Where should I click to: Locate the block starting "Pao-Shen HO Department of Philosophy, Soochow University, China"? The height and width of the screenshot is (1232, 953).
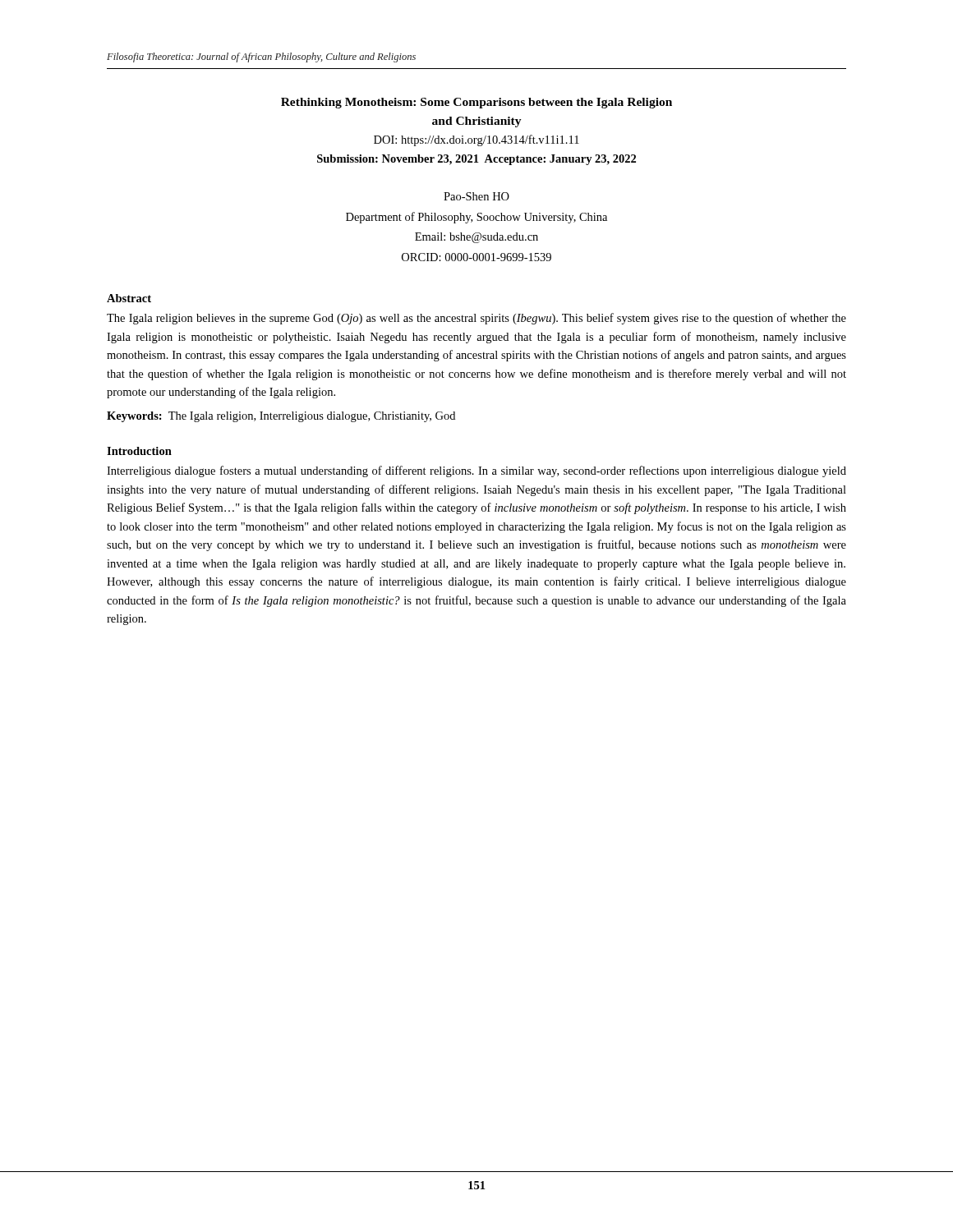(x=476, y=227)
